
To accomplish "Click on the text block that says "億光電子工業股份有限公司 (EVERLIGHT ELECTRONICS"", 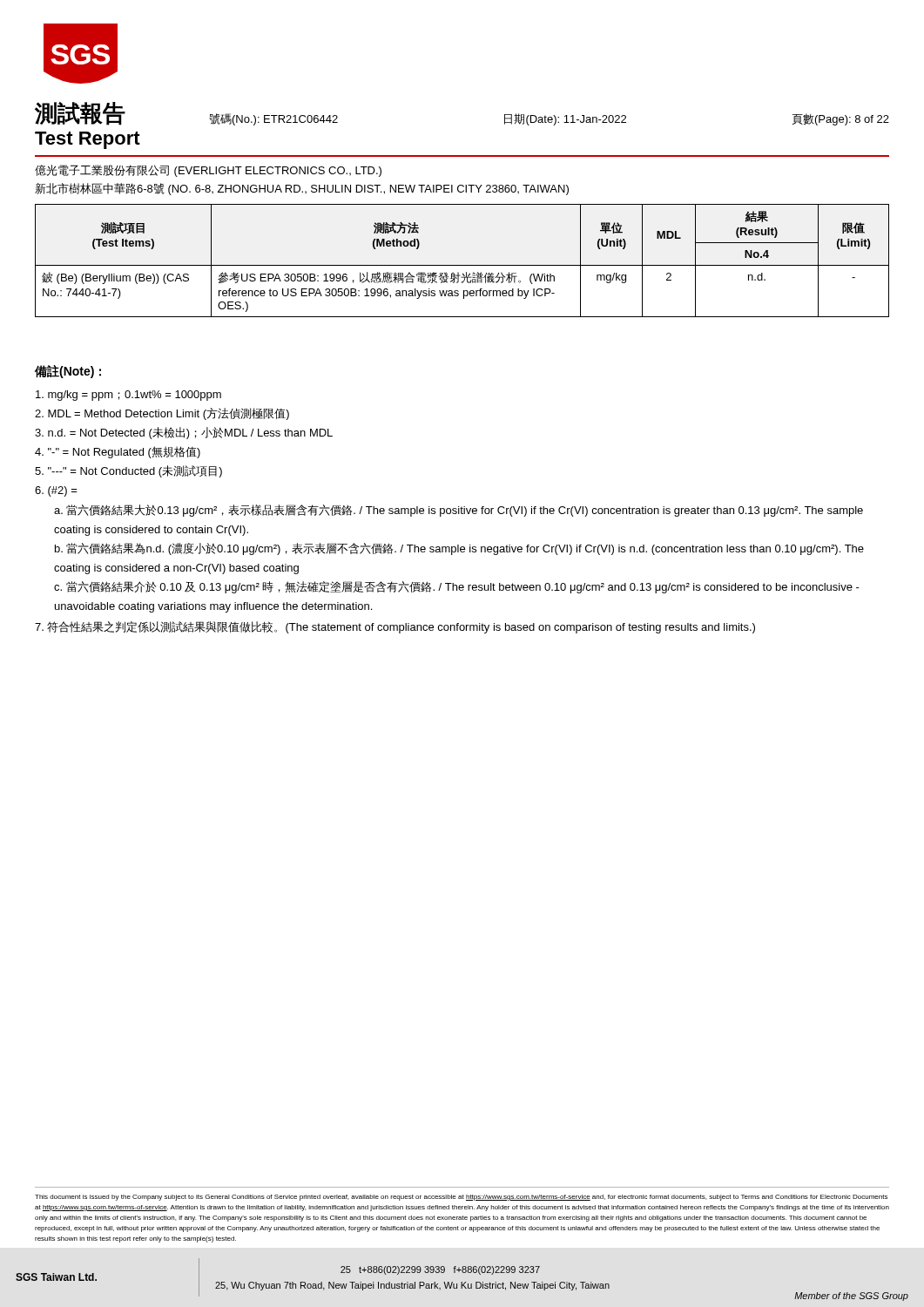I will 302,179.
